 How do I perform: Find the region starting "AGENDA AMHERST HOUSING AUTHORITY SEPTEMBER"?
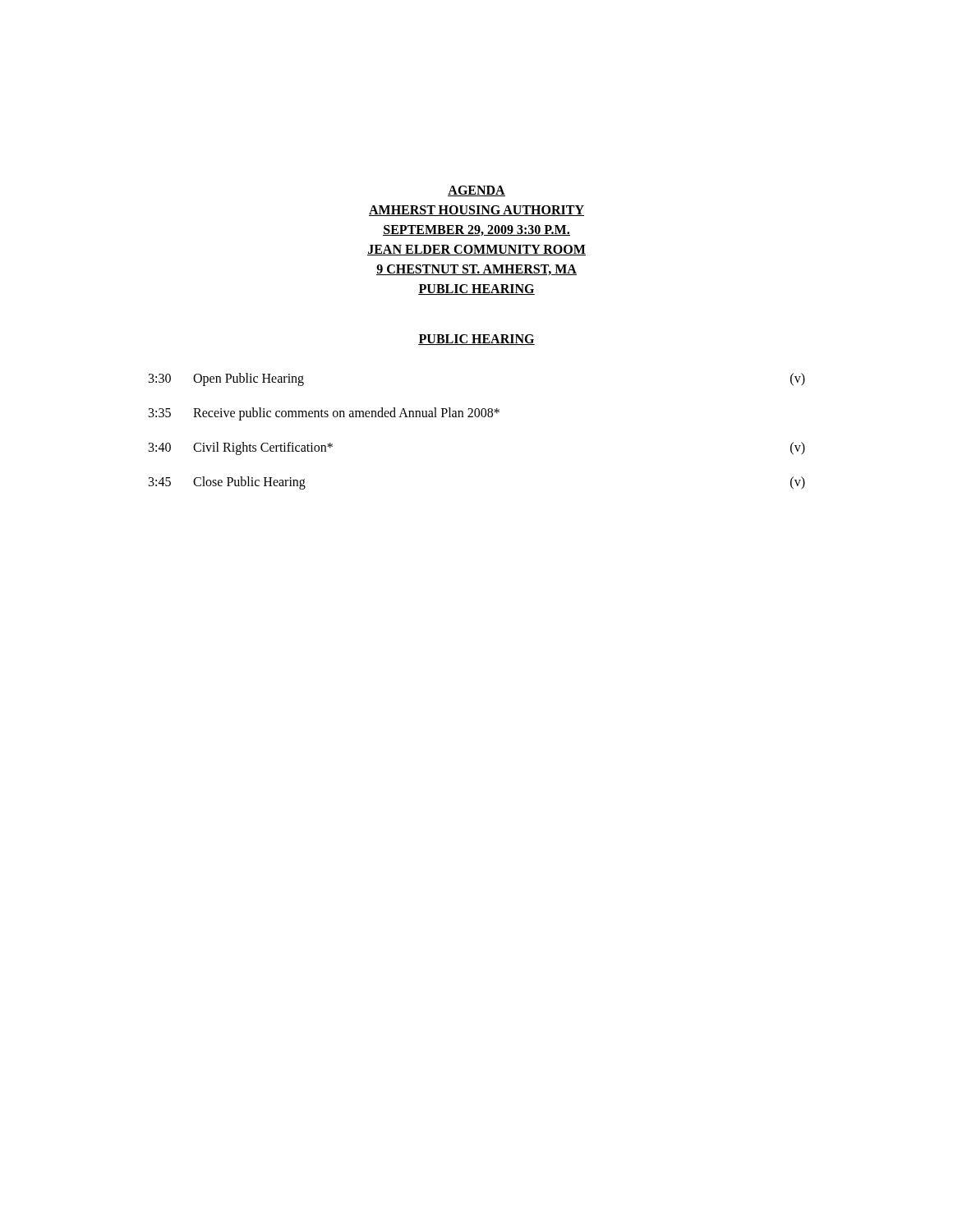(x=476, y=240)
